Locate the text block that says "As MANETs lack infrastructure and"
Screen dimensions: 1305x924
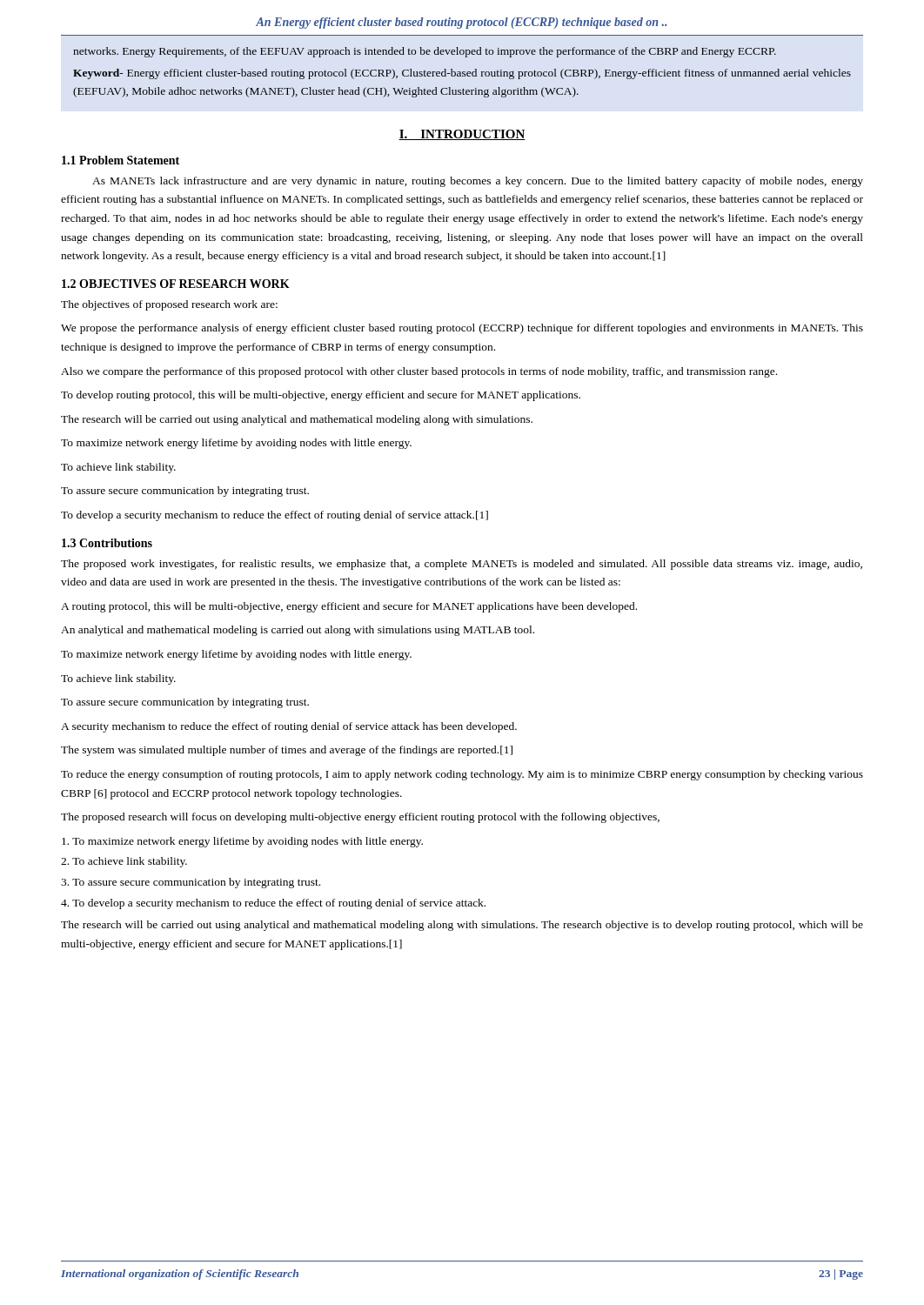click(462, 218)
